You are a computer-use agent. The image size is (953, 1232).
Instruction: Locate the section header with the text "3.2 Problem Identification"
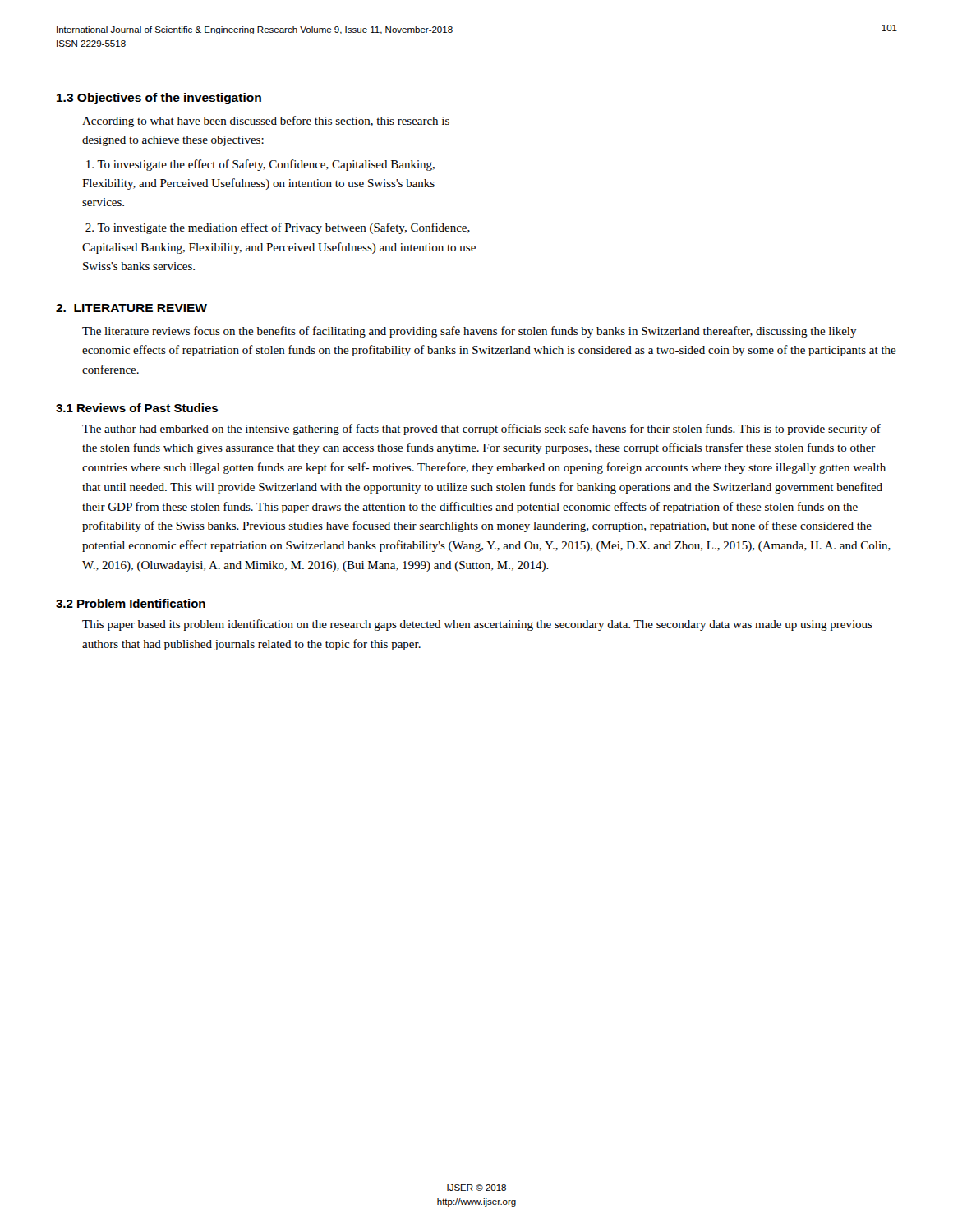(x=131, y=603)
